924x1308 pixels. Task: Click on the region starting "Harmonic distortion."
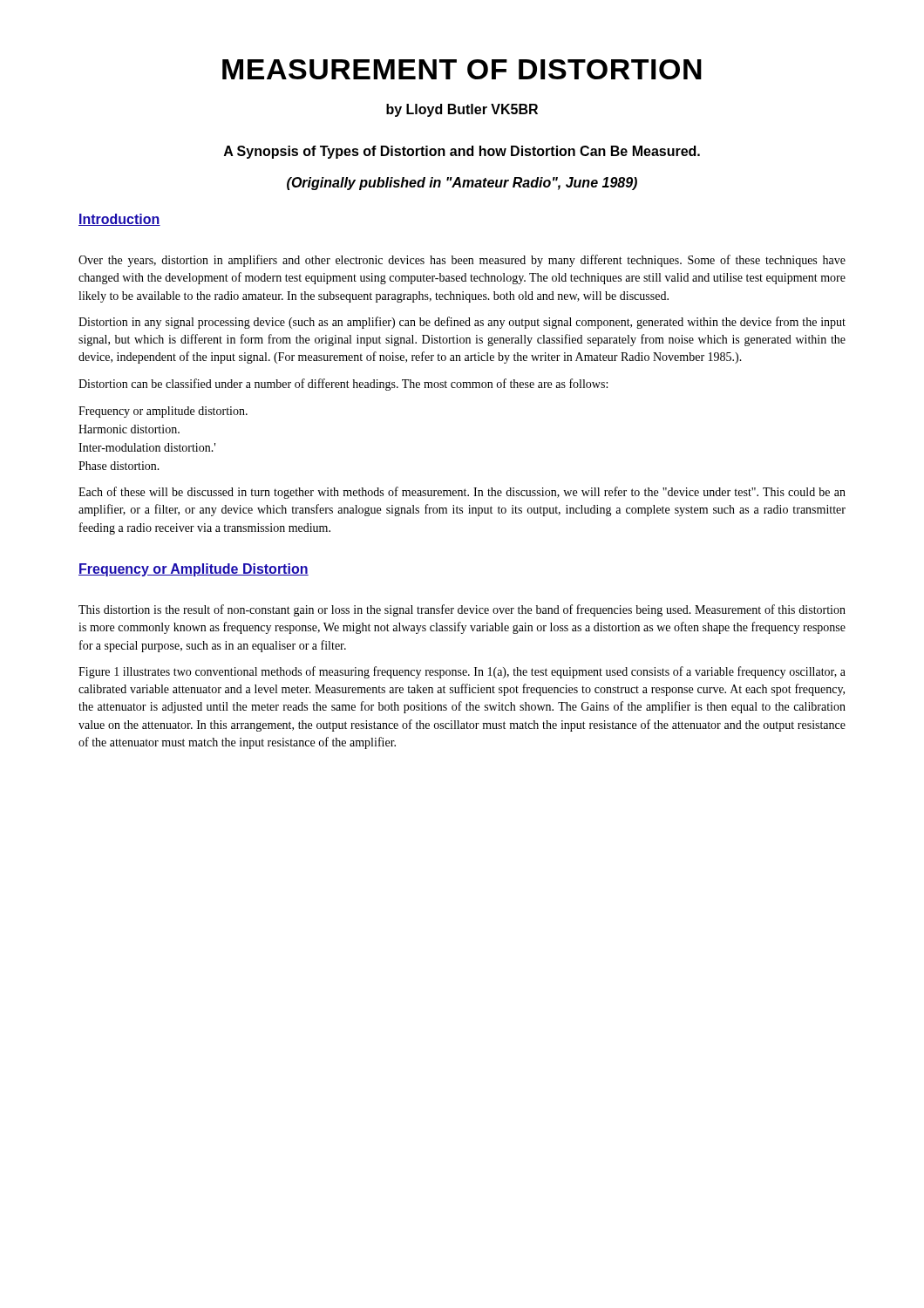pyautogui.click(x=129, y=430)
